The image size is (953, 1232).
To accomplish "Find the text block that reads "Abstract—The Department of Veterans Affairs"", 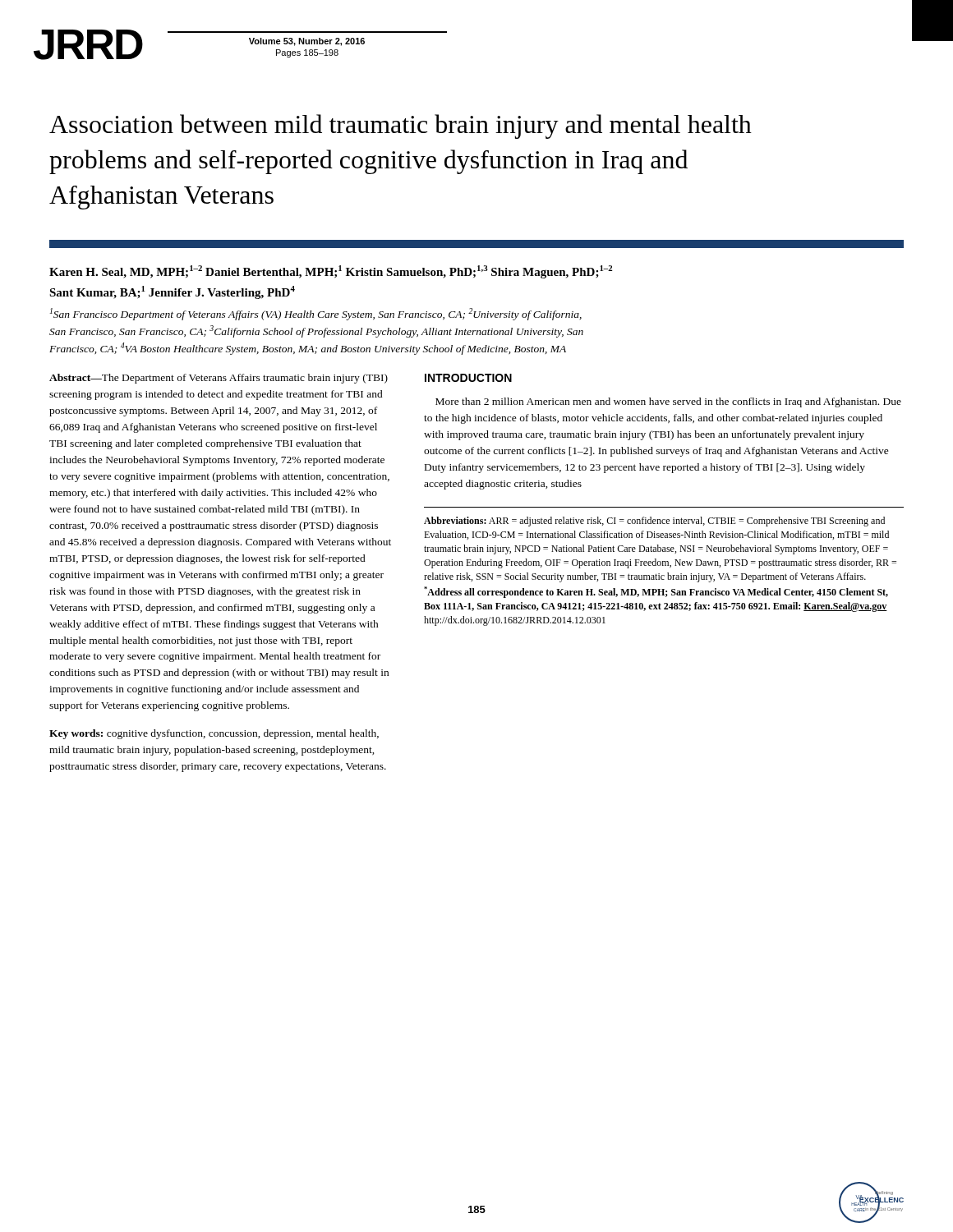I will point(220,541).
